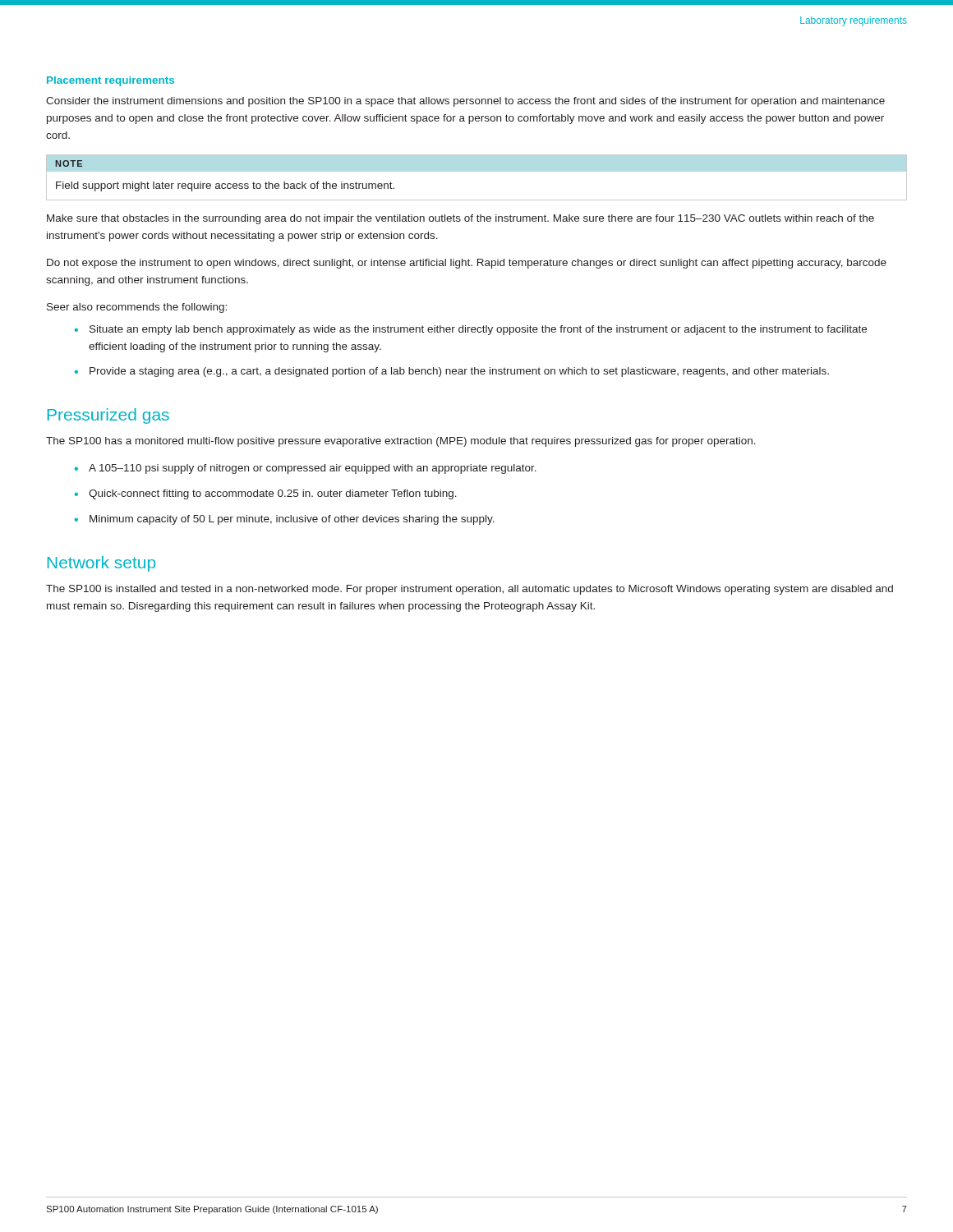Select the region starting "Pressurized gas"
Screen dimensions: 1232x953
108,415
